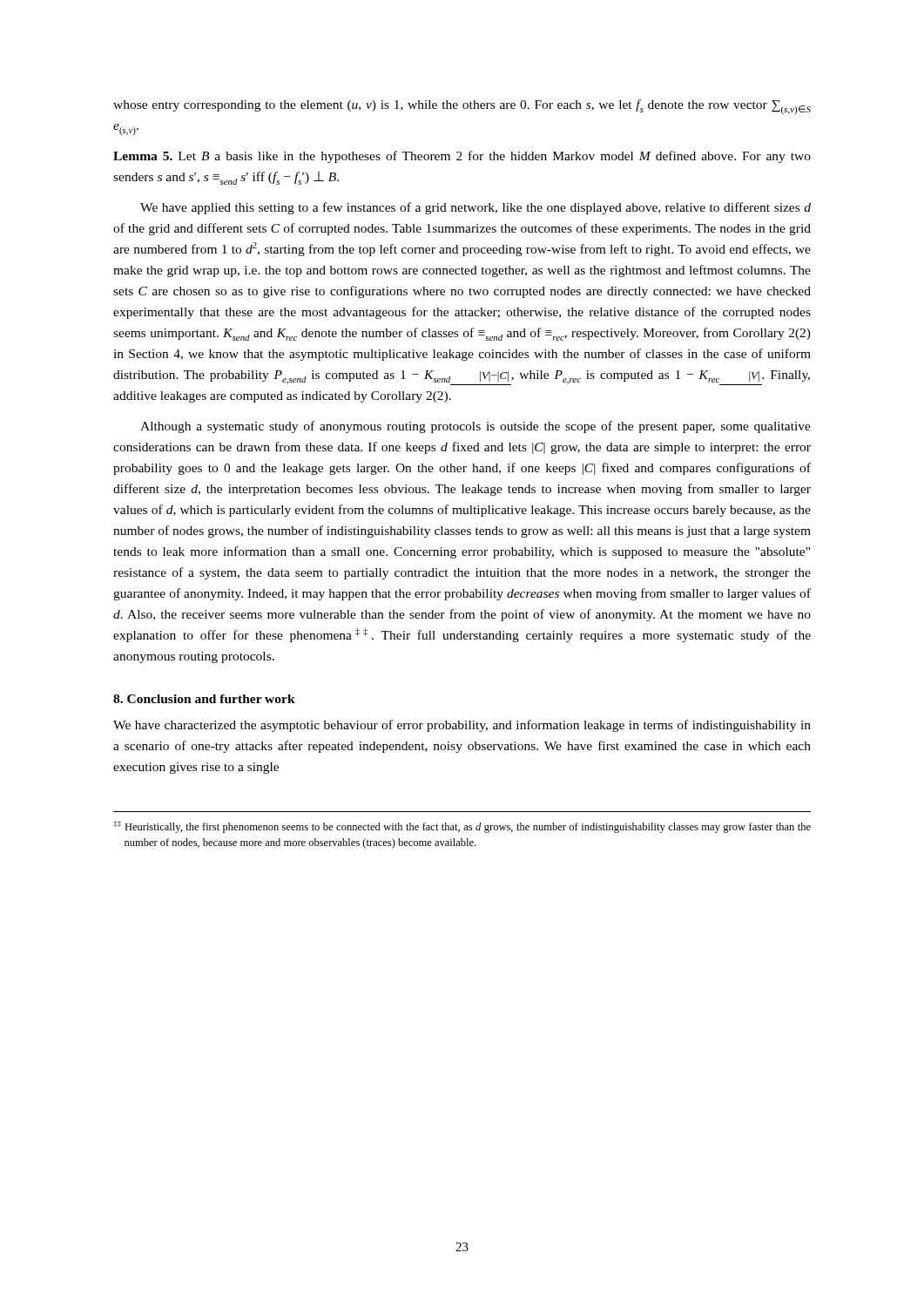Navigate to the text block starting "‡‡ Heuristically, the first"
Viewport: 924px width, 1307px height.
462,835
